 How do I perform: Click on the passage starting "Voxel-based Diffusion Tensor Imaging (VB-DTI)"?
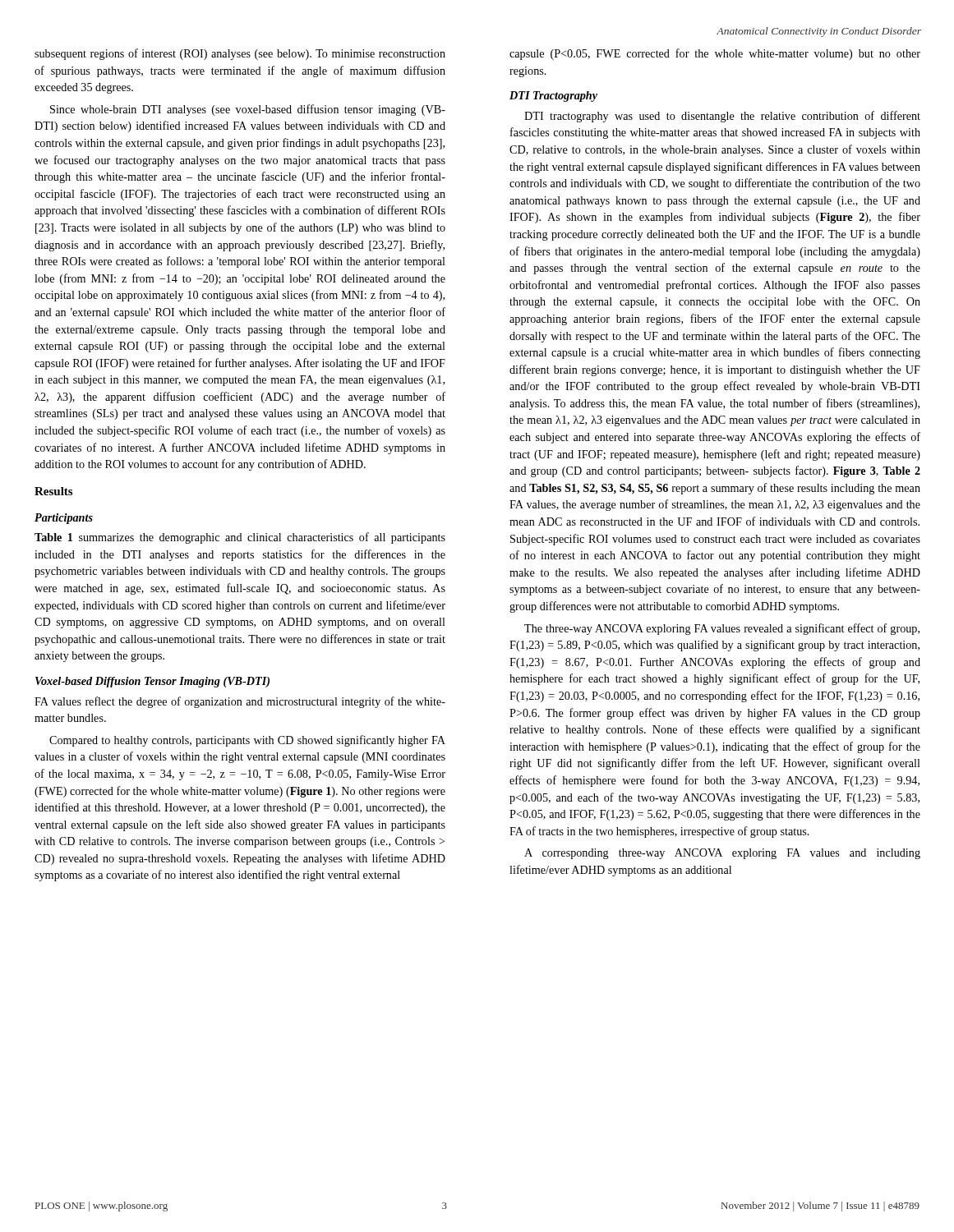tap(152, 681)
